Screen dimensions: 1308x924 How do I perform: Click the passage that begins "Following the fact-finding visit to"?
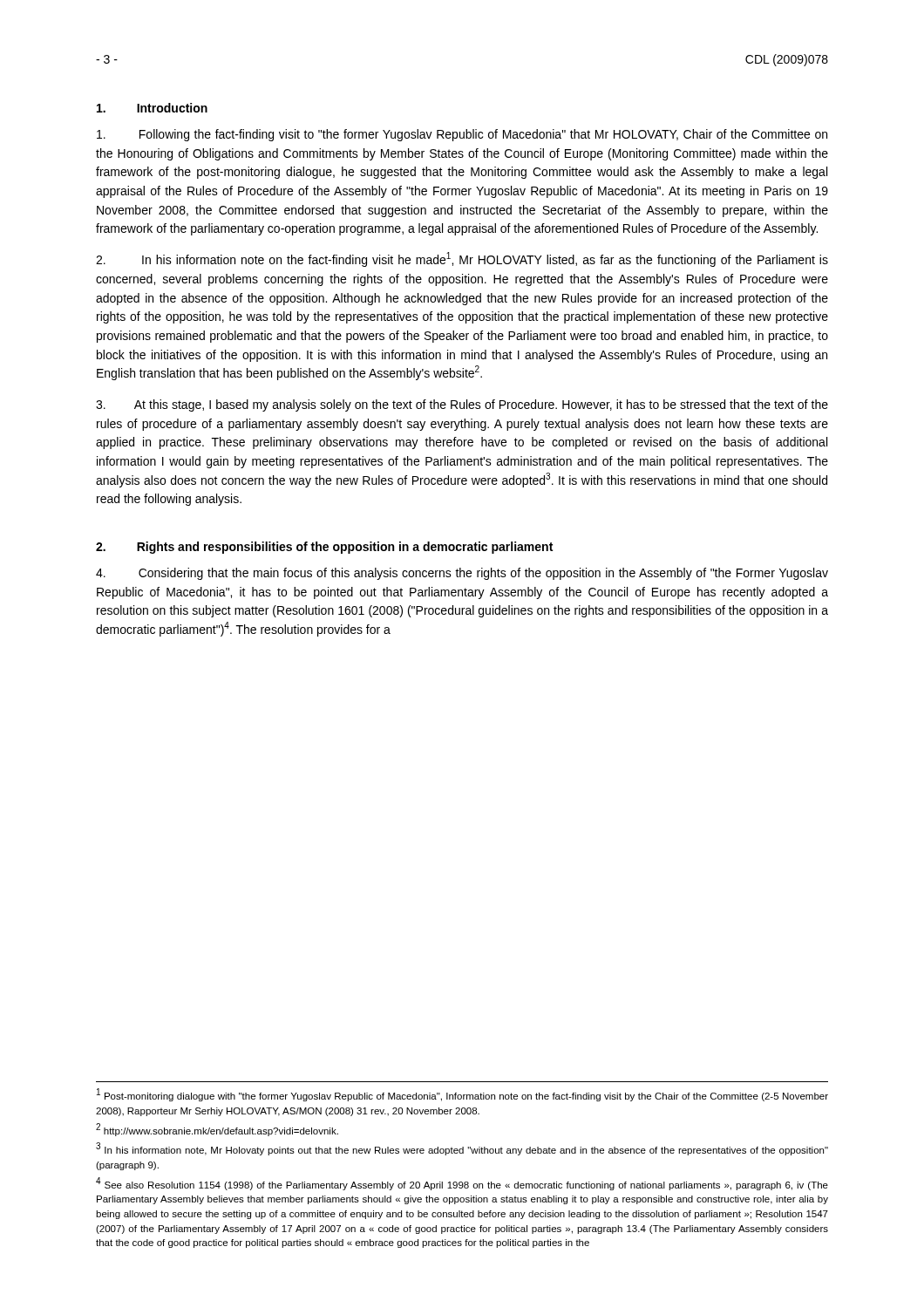tap(462, 182)
